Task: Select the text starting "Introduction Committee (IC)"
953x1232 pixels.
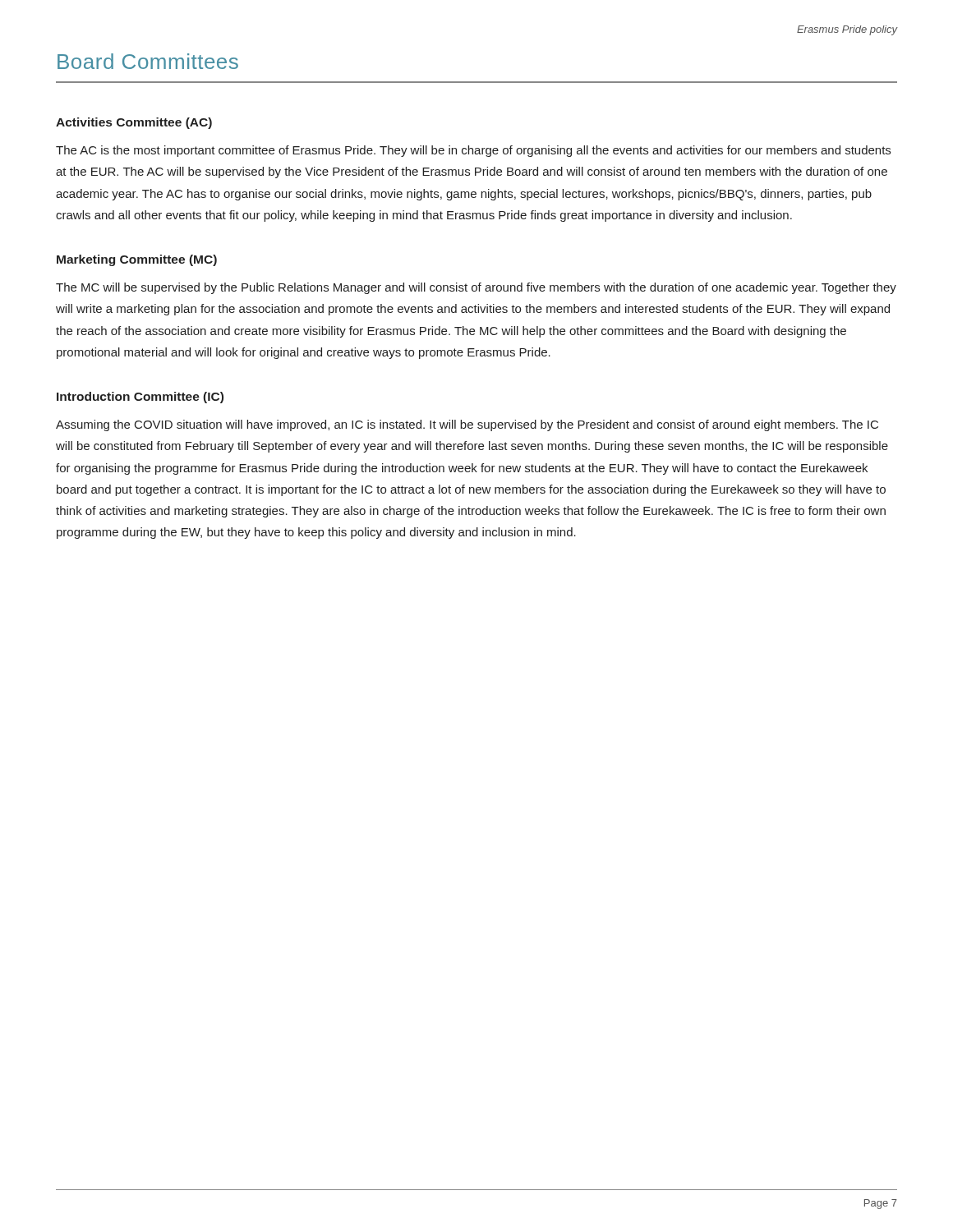Action: tap(140, 396)
